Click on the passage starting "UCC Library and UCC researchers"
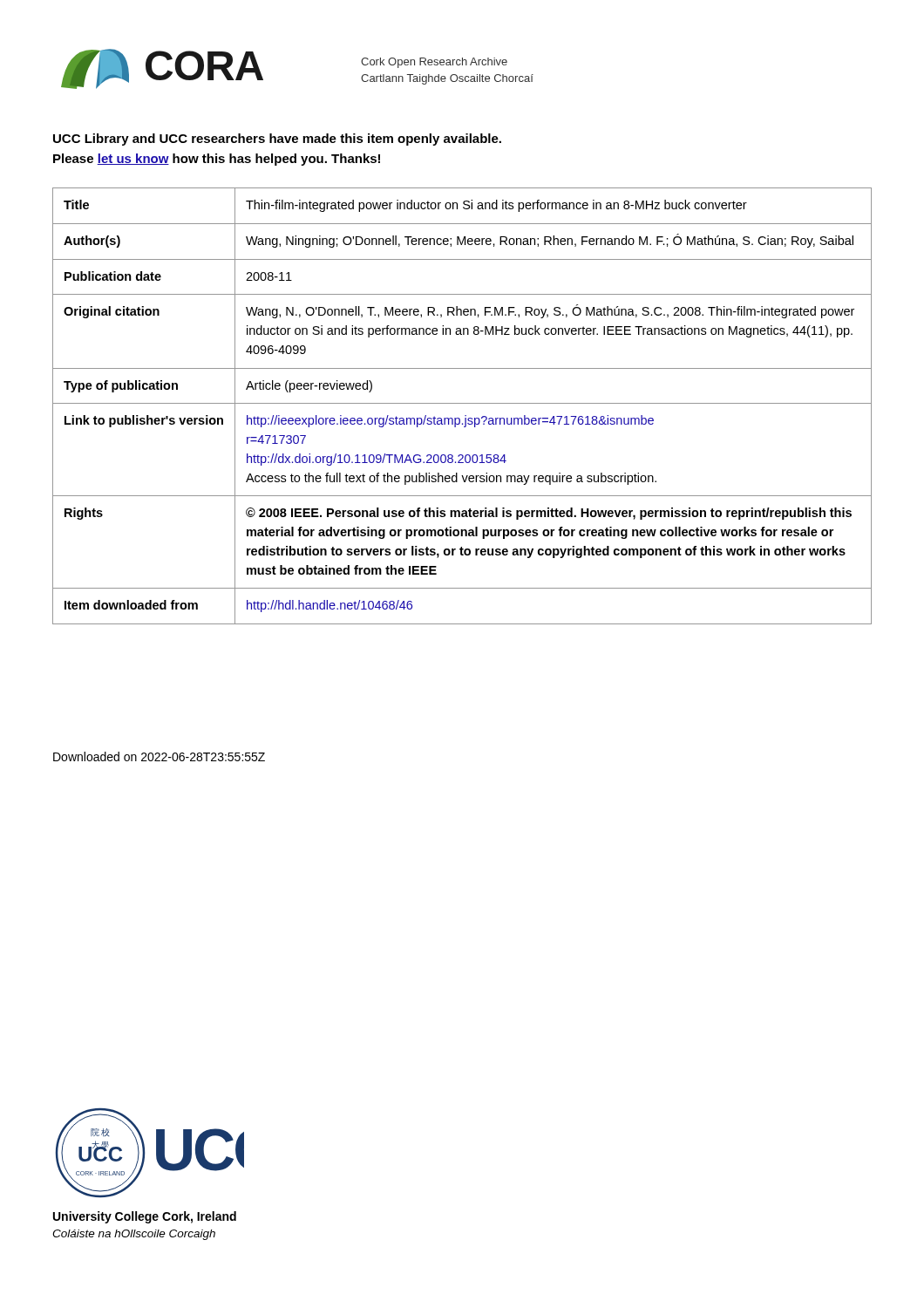 [462, 149]
